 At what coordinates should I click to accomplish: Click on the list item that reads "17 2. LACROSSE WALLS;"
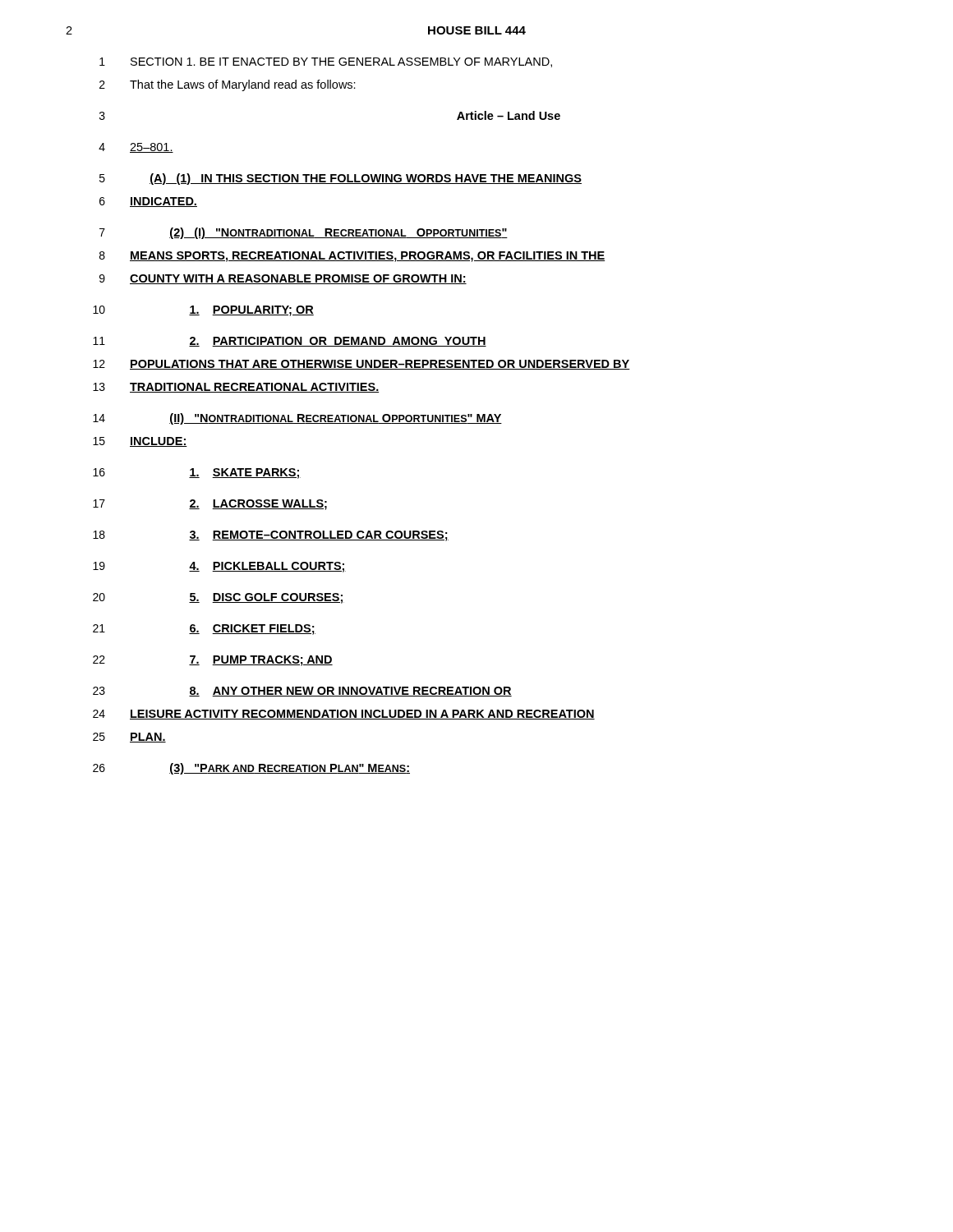click(x=210, y=505)
